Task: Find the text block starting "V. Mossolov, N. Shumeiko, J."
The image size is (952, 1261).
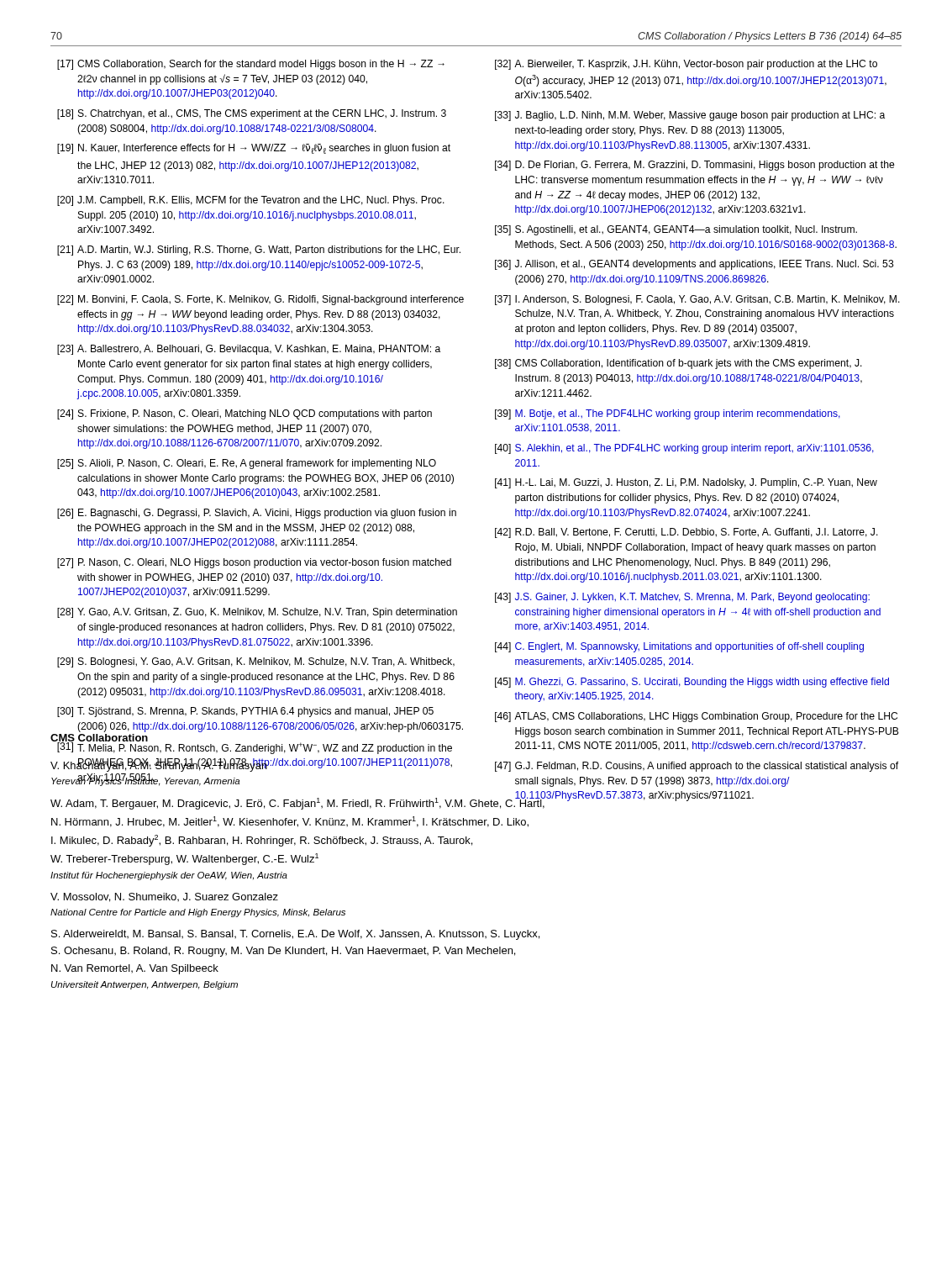Action: point(164,897)
